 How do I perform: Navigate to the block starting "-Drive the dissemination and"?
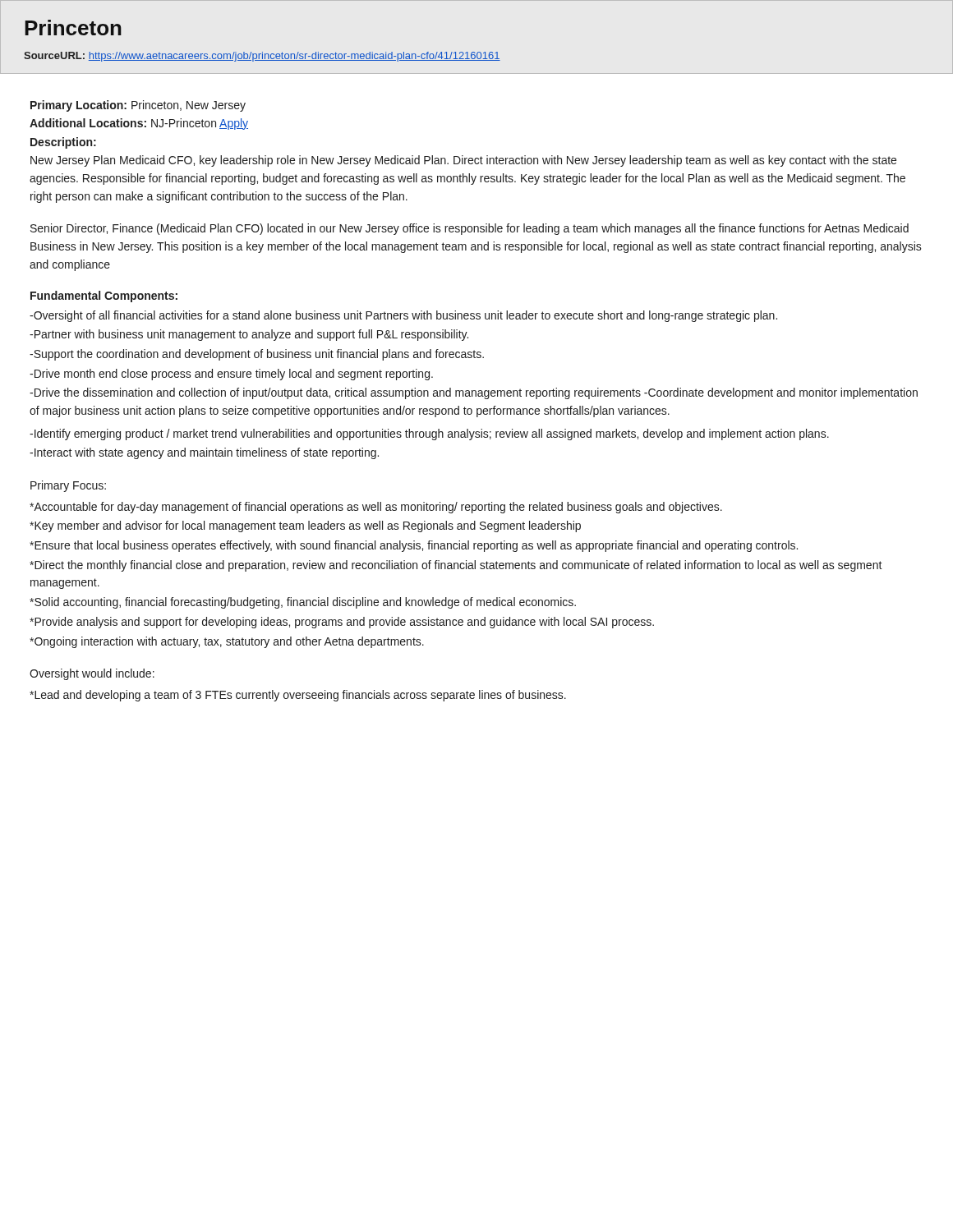coord(474,402)
